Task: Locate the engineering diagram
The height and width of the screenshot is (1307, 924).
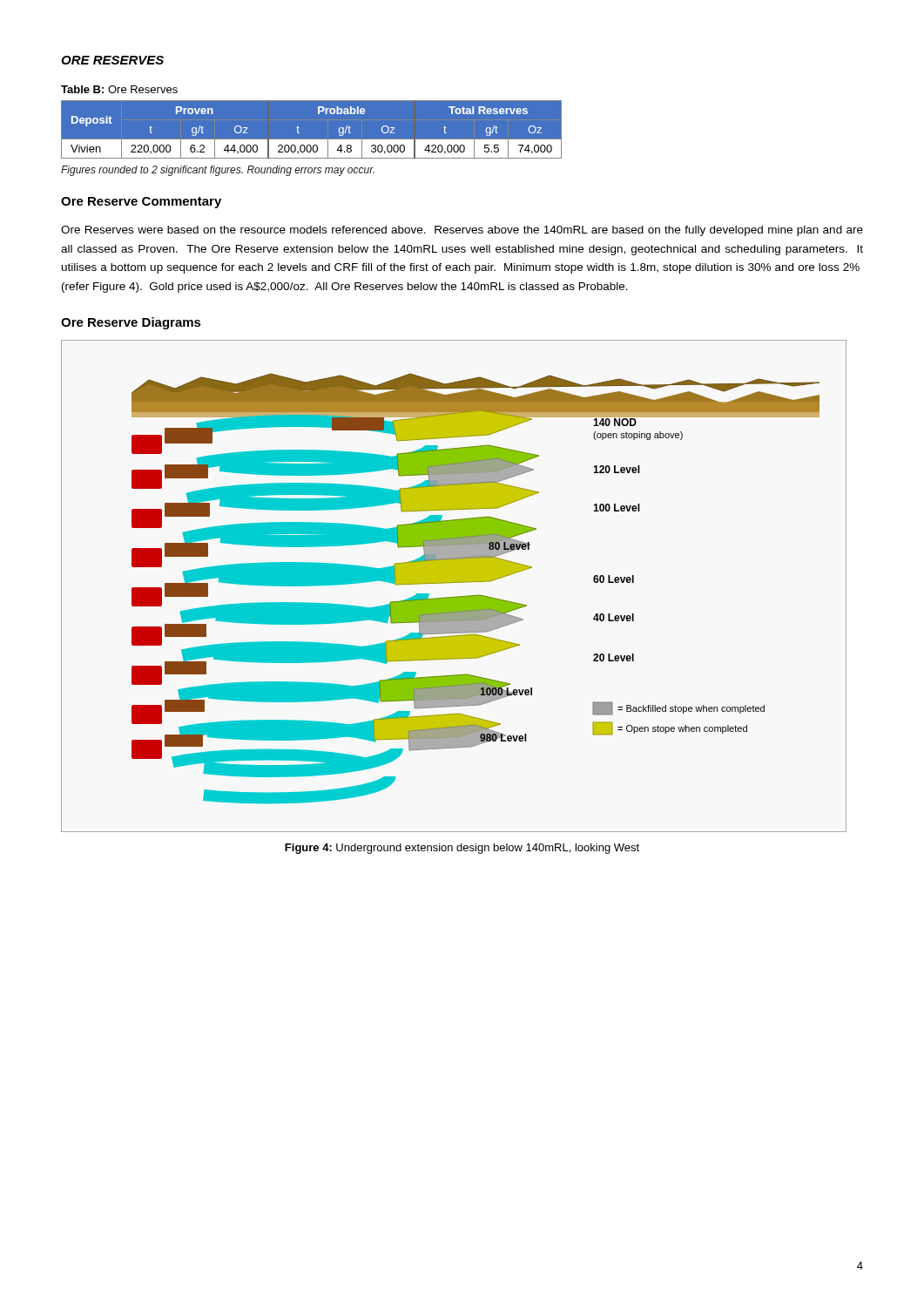Action: (x=454, y=586)
